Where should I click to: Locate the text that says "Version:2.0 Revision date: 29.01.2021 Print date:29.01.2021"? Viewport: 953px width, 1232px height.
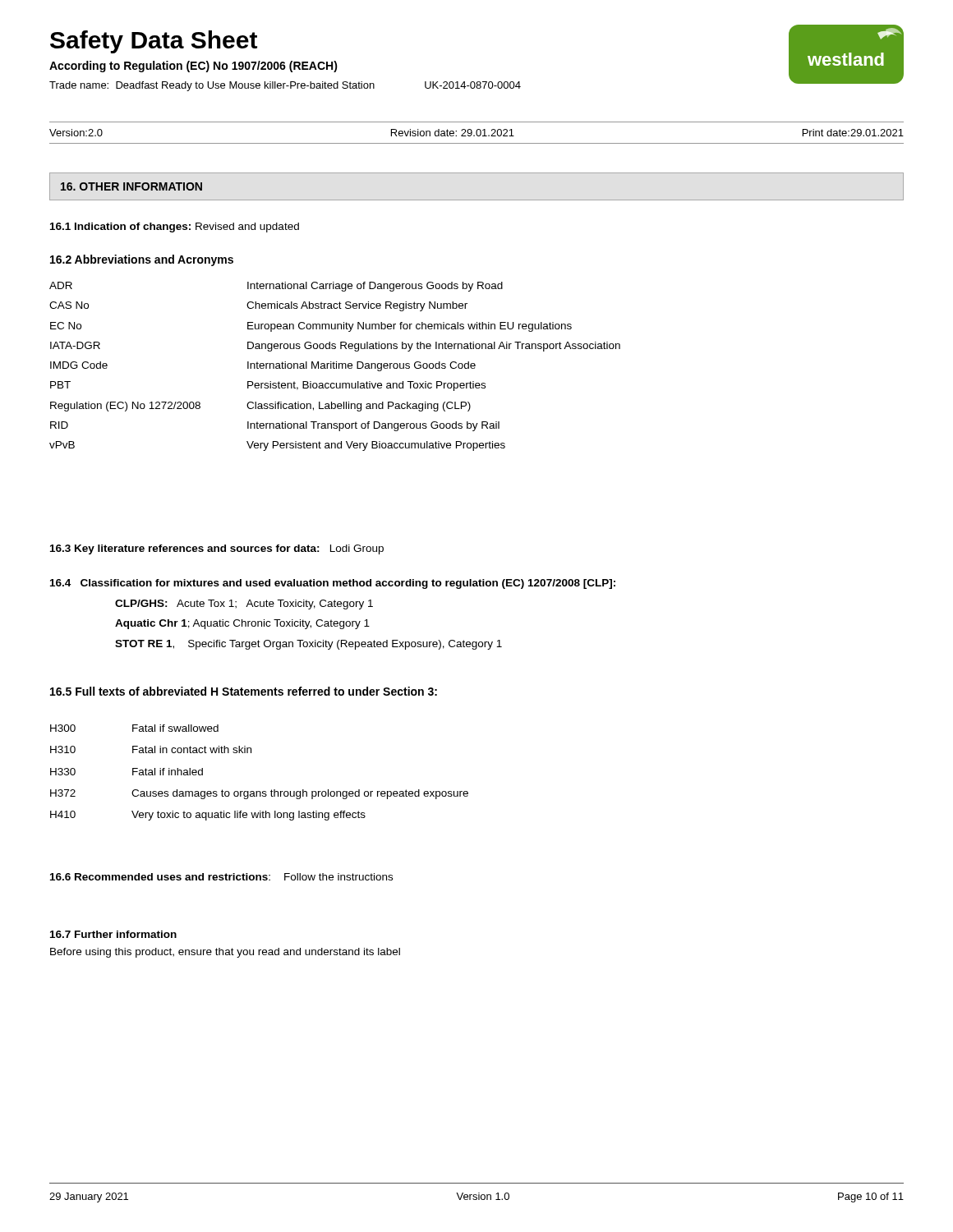(x=476, y=133)
